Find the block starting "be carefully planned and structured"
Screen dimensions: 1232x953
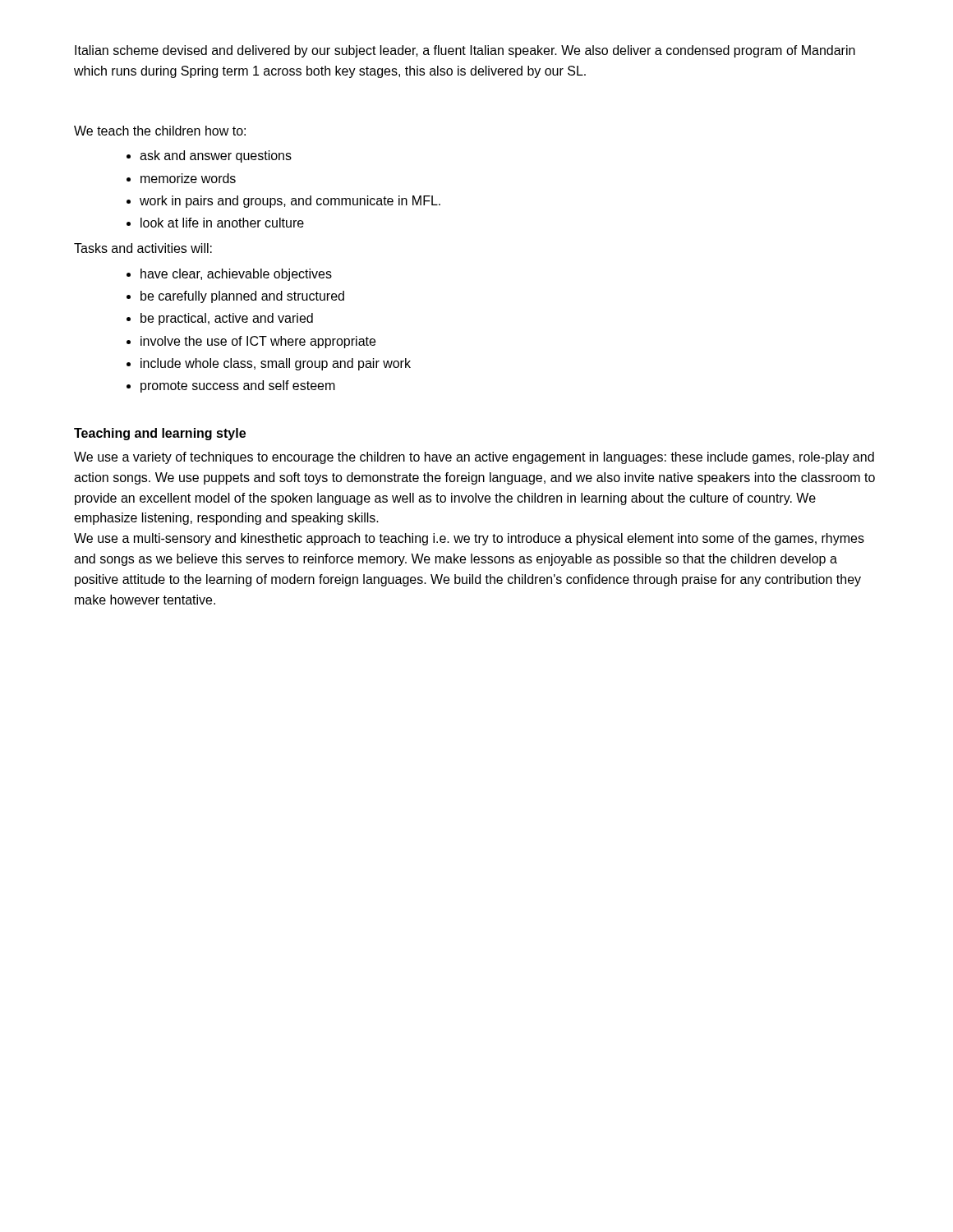[242, 297]
